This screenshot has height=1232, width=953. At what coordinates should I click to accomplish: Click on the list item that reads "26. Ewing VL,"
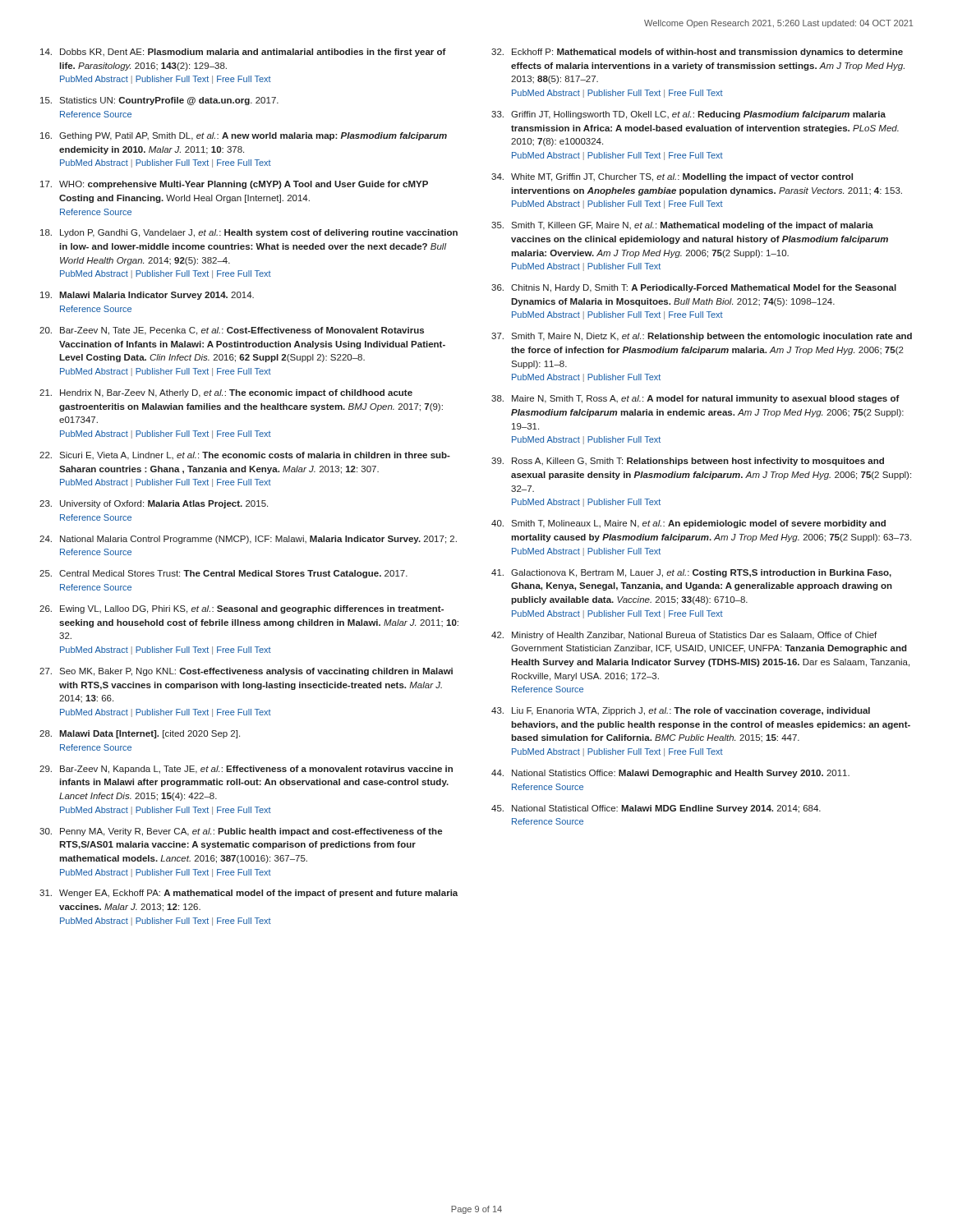click(x=251, y=630)
